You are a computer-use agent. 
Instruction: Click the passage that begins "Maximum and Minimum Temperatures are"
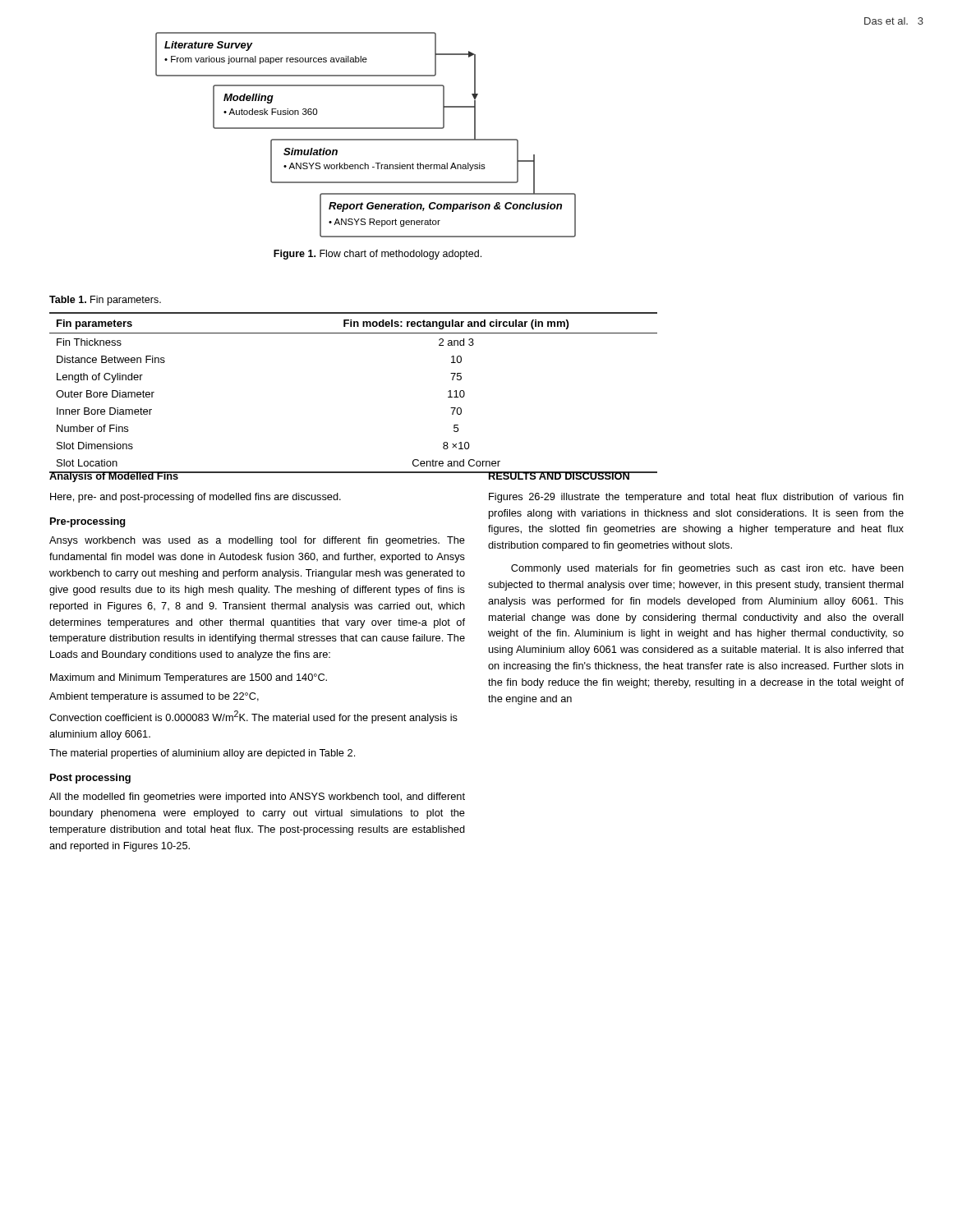[x=189, y=677]
